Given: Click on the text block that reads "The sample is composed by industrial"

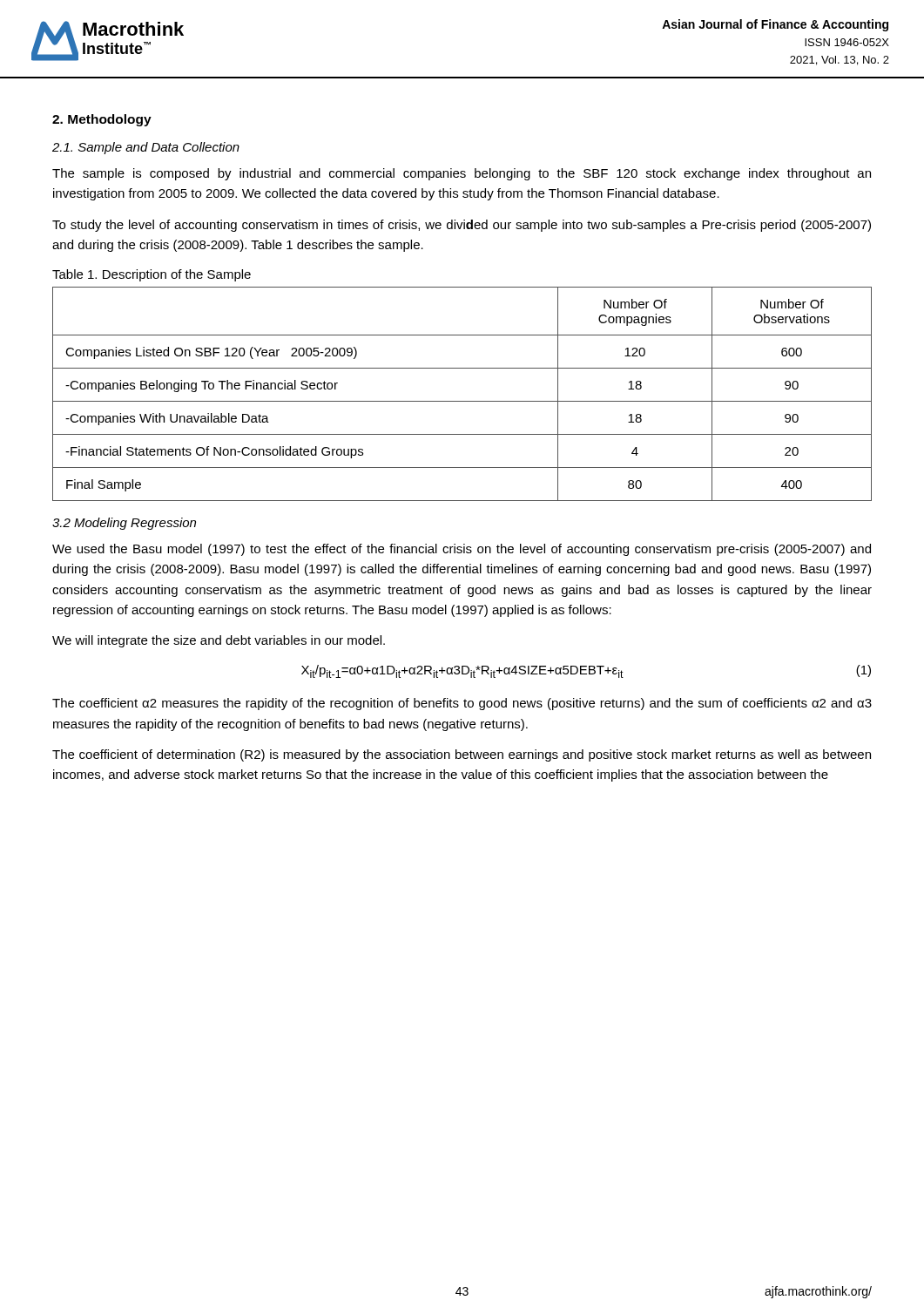Looking at the screenshot, I should tap(462, 183).
